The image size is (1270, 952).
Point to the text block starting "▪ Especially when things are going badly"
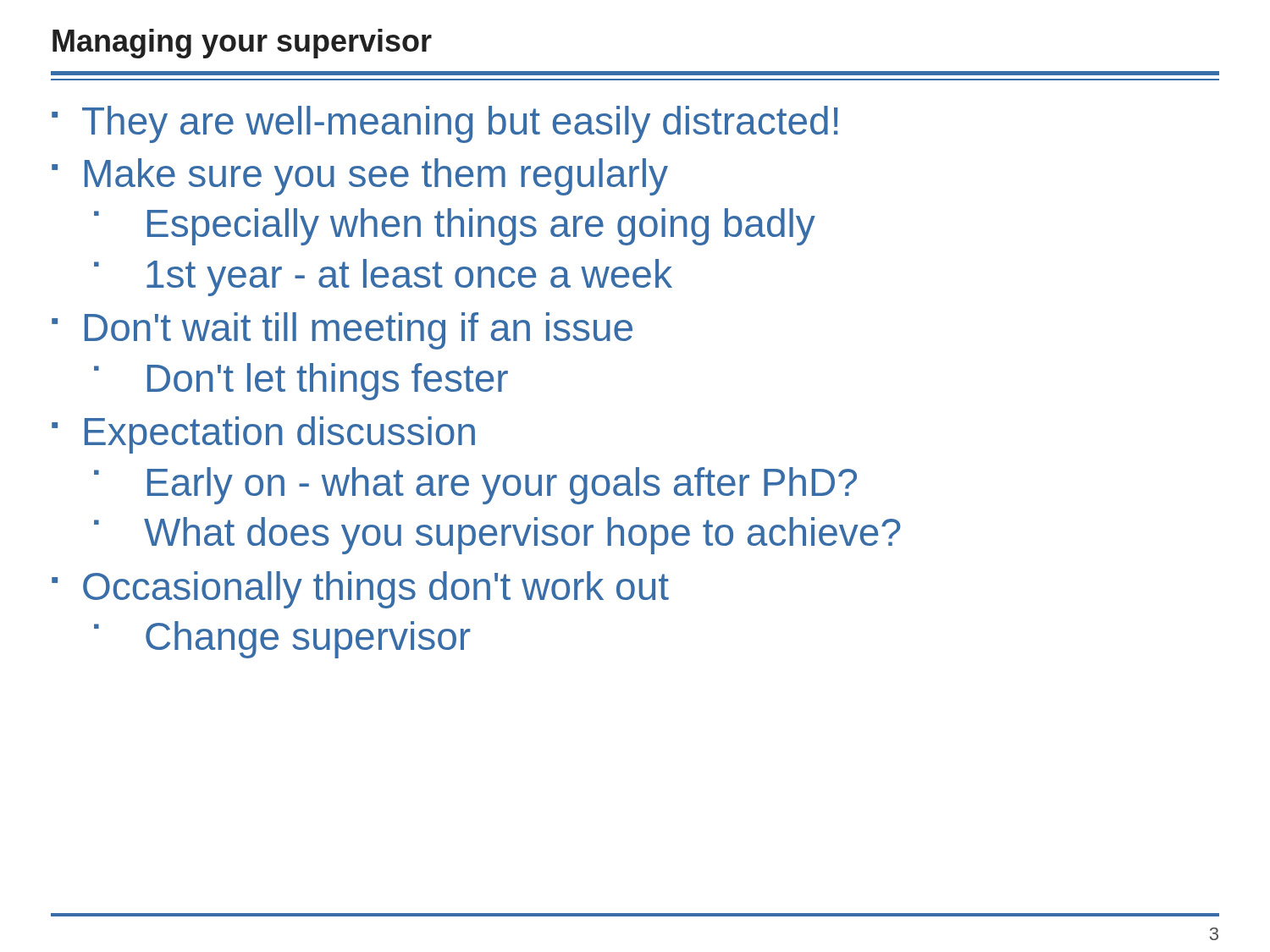pyautogui.click(x=433, y=224)
